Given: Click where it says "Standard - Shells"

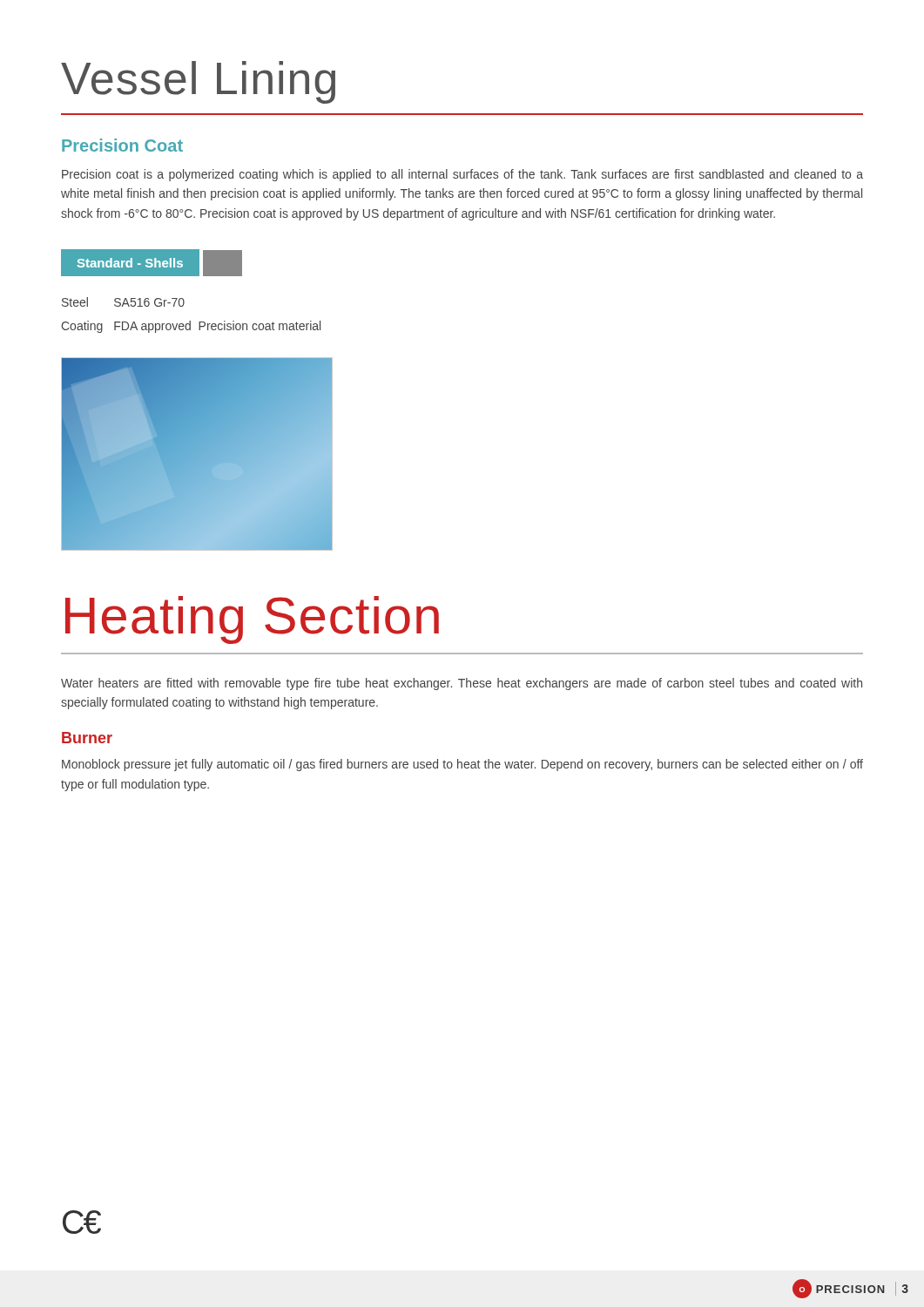Looking at the screenshot, I should click(x=152, y=263).
